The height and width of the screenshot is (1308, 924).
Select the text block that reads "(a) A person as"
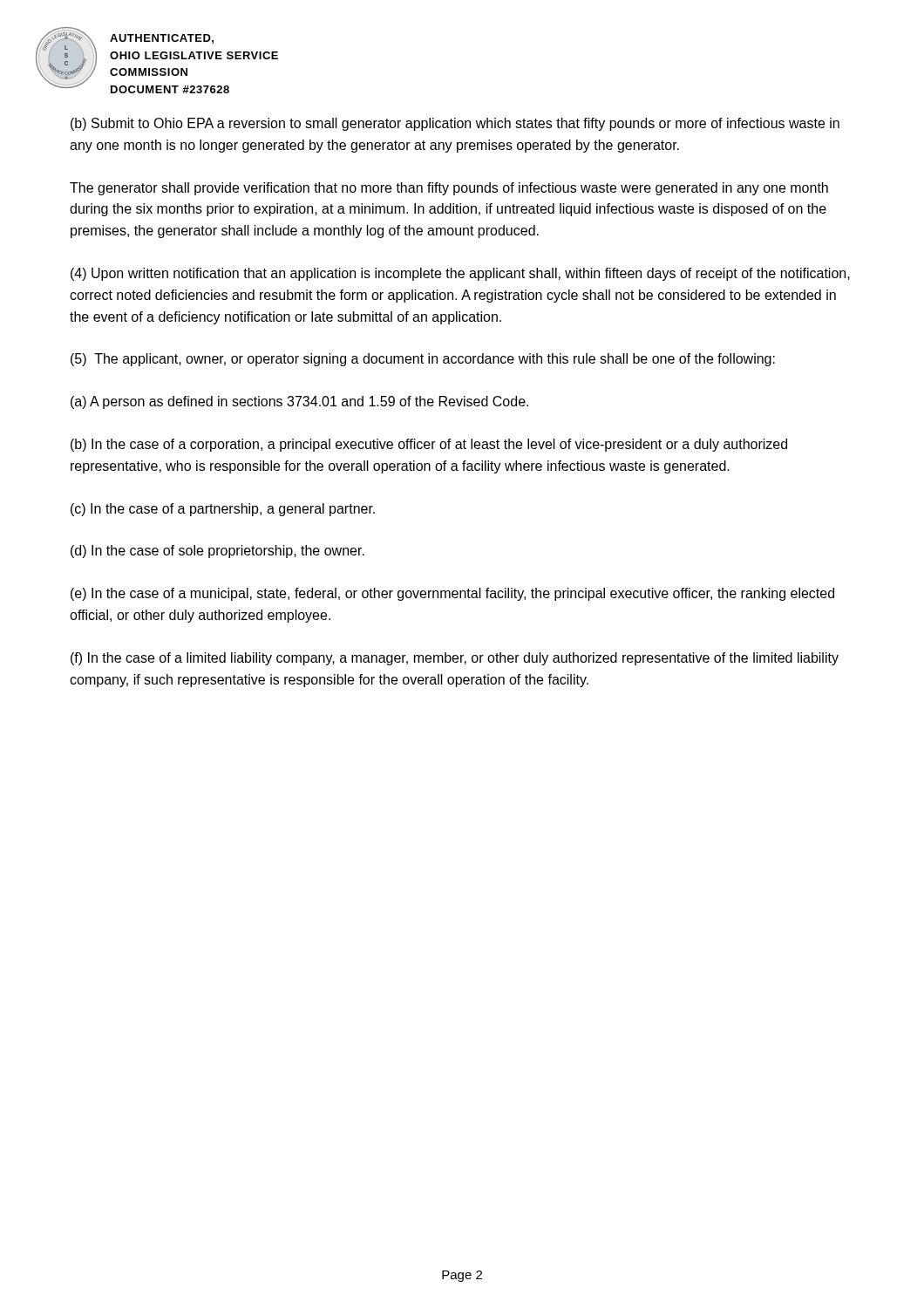[300, 402]
